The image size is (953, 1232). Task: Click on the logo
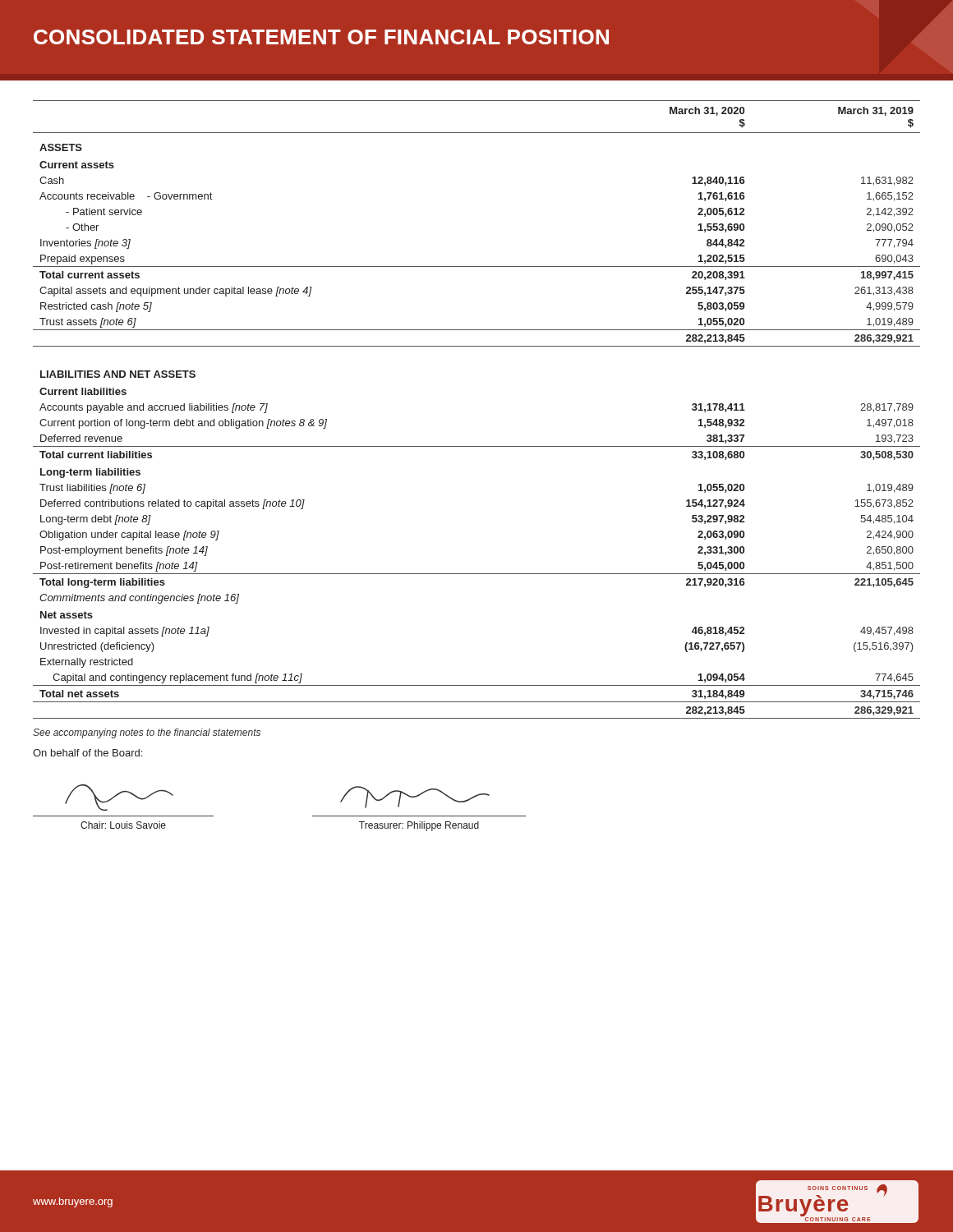tap(838, 1201)
